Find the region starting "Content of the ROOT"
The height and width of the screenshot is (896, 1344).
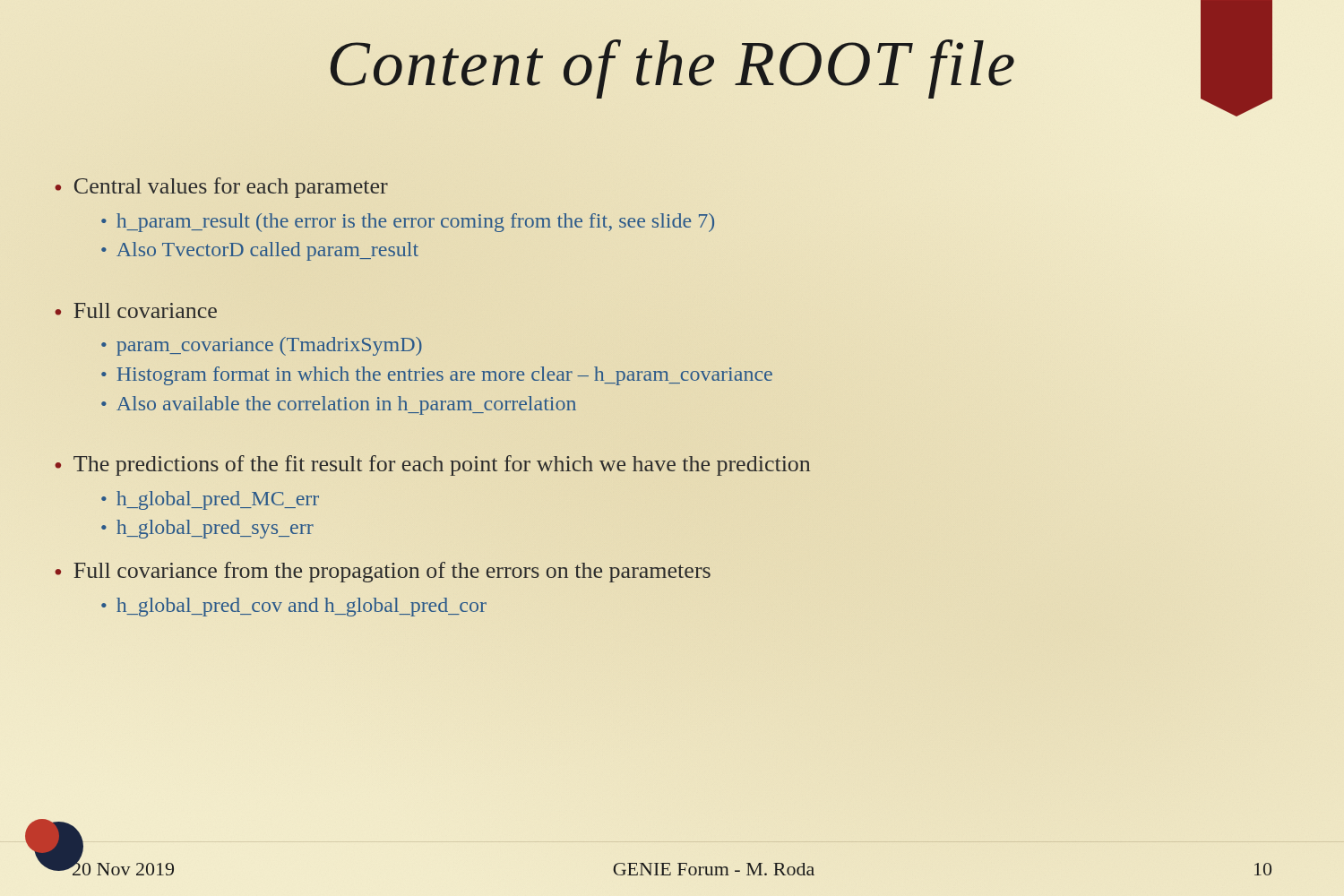click(x=672, y=64)
